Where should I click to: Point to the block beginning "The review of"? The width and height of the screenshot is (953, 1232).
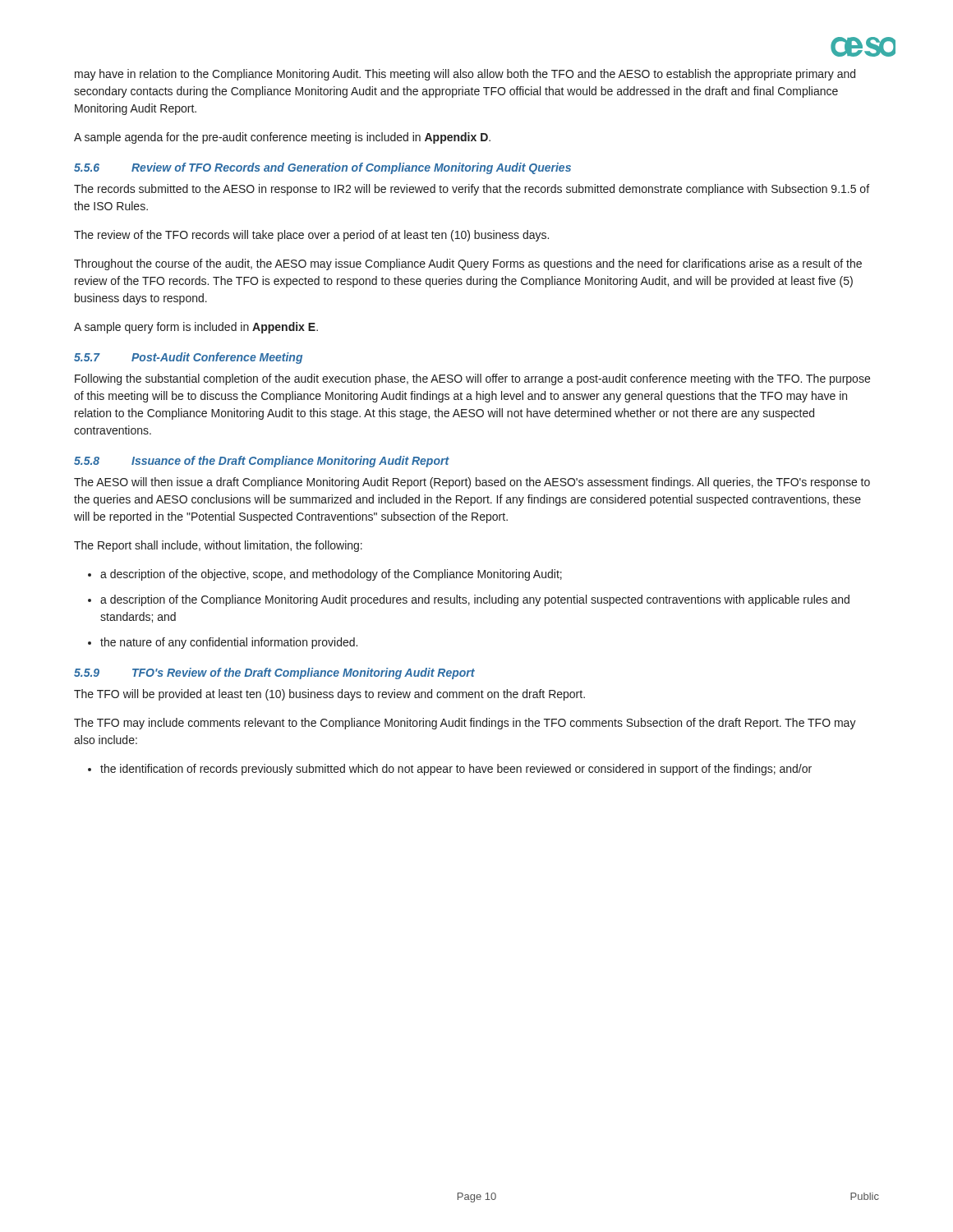(476, 235)
